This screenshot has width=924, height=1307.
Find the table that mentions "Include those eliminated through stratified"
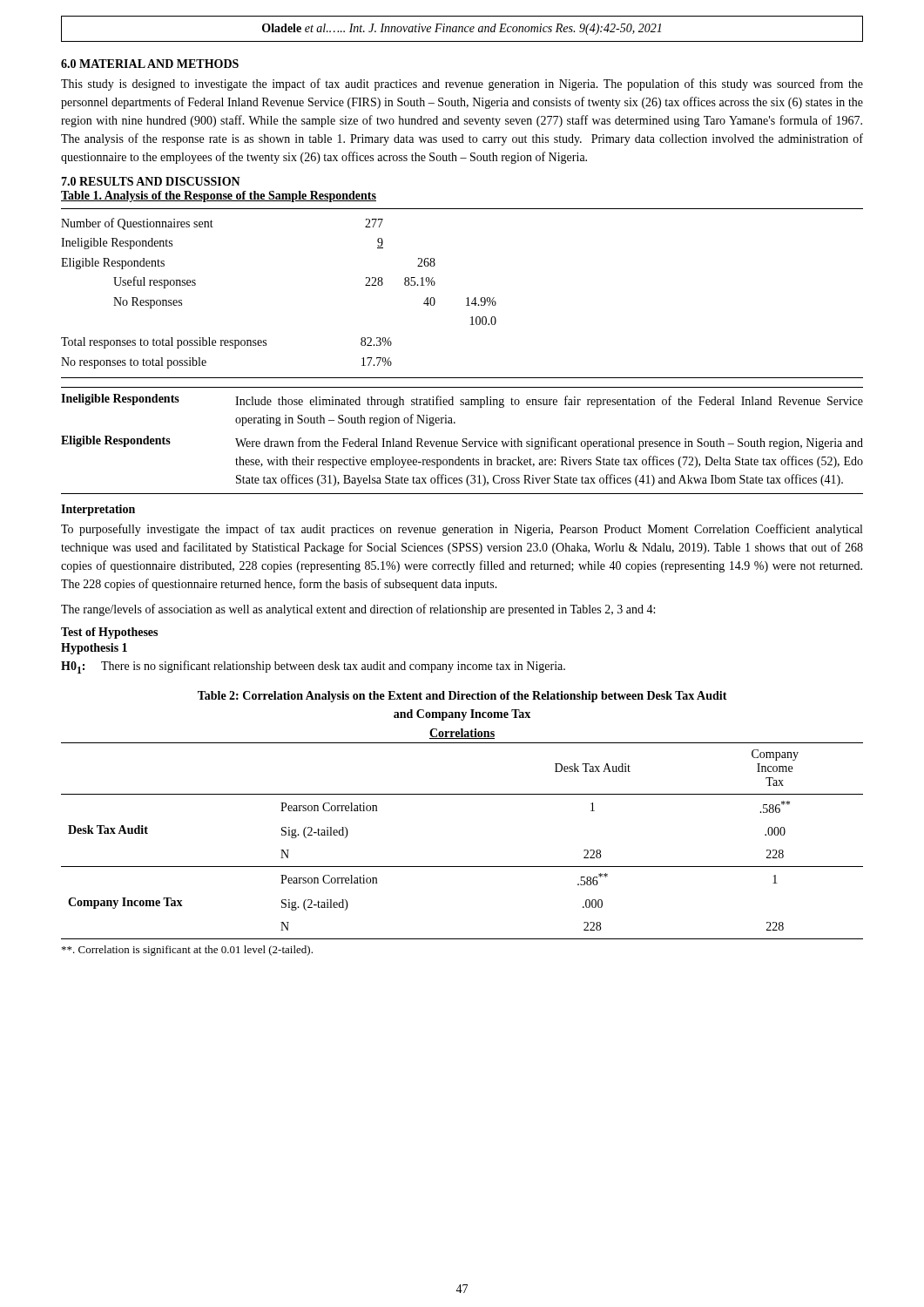[462, 441]
